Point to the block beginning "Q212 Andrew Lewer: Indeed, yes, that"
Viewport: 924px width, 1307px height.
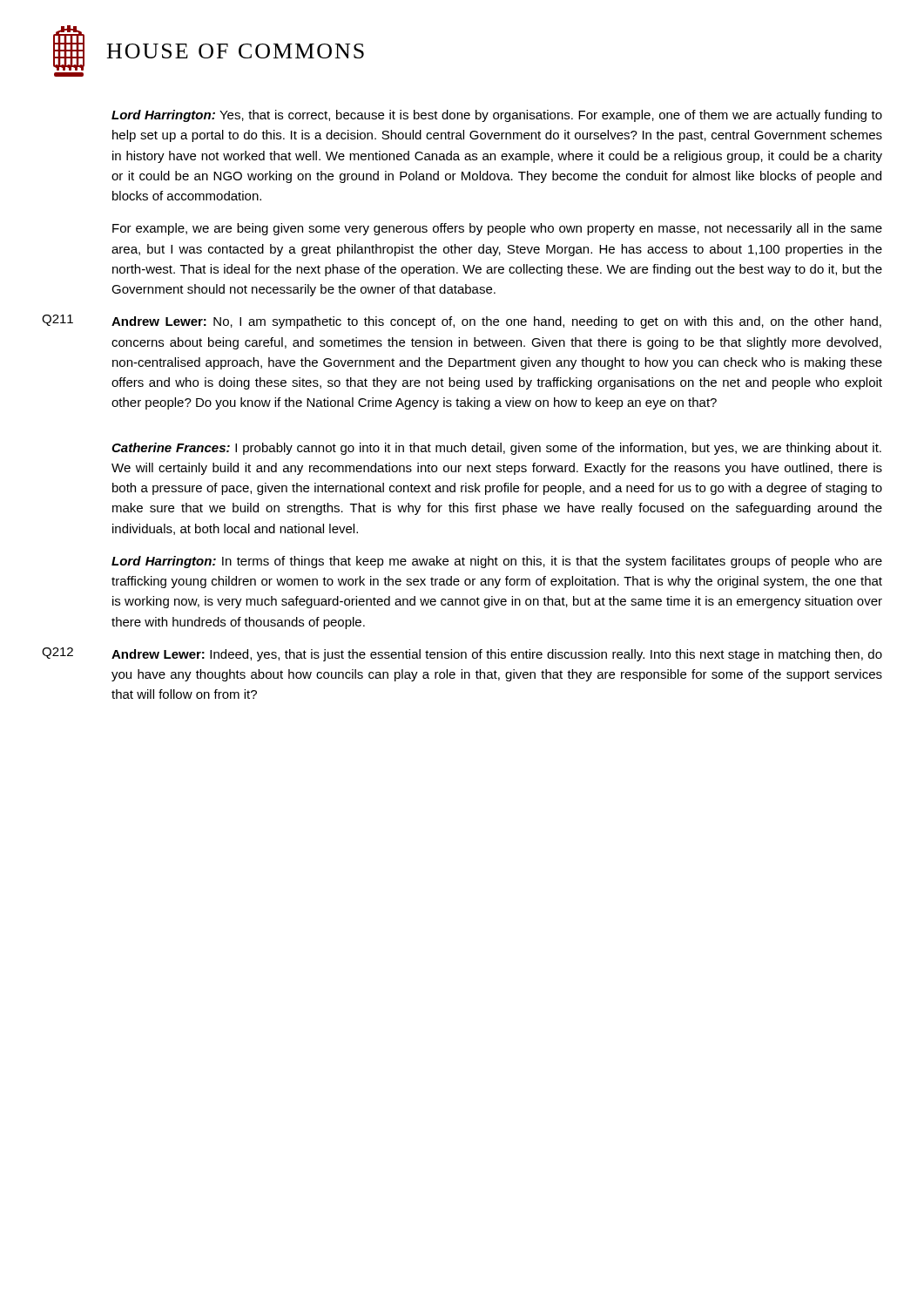point(462,680)
